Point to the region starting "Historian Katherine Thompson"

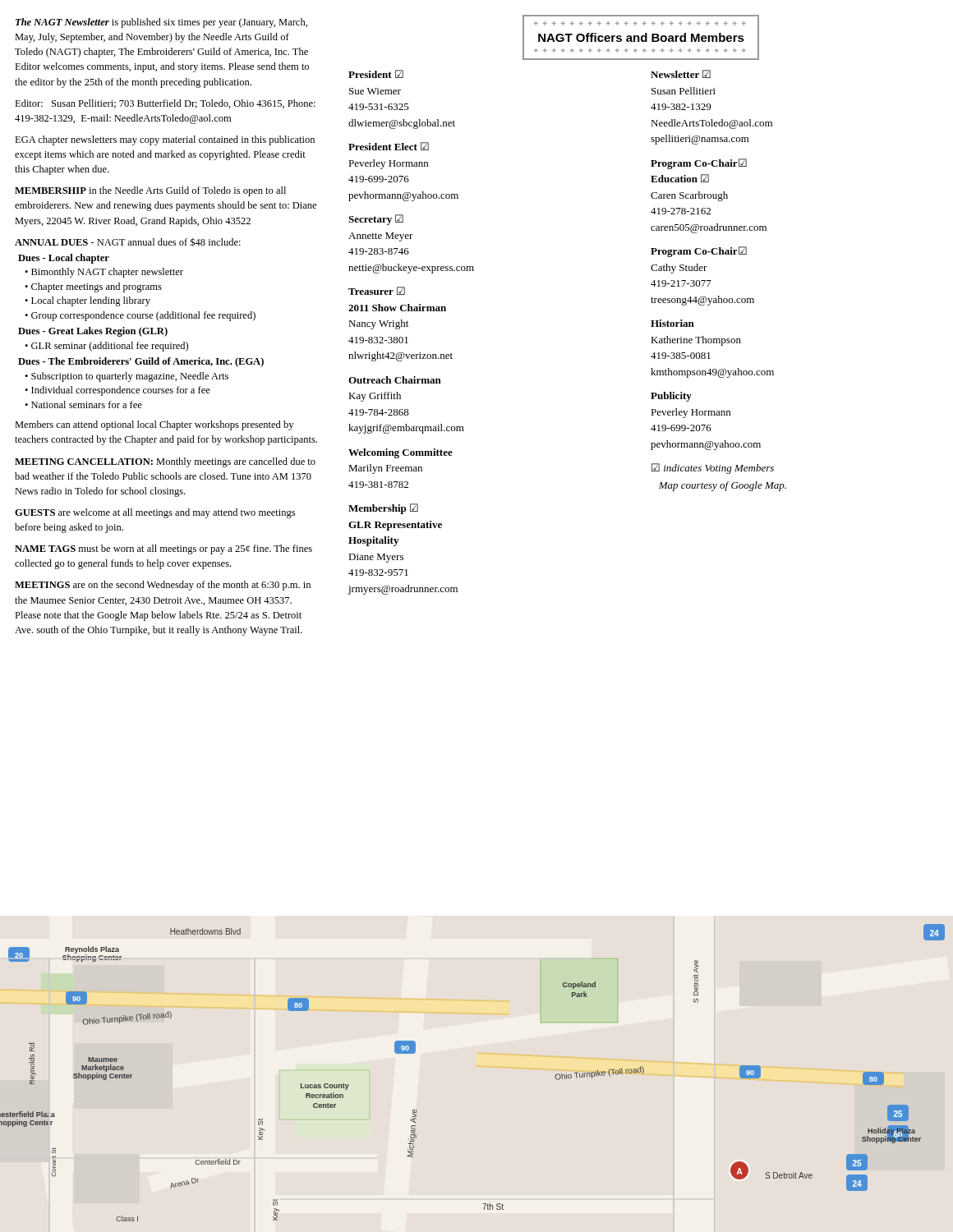(x=712, y=347)
